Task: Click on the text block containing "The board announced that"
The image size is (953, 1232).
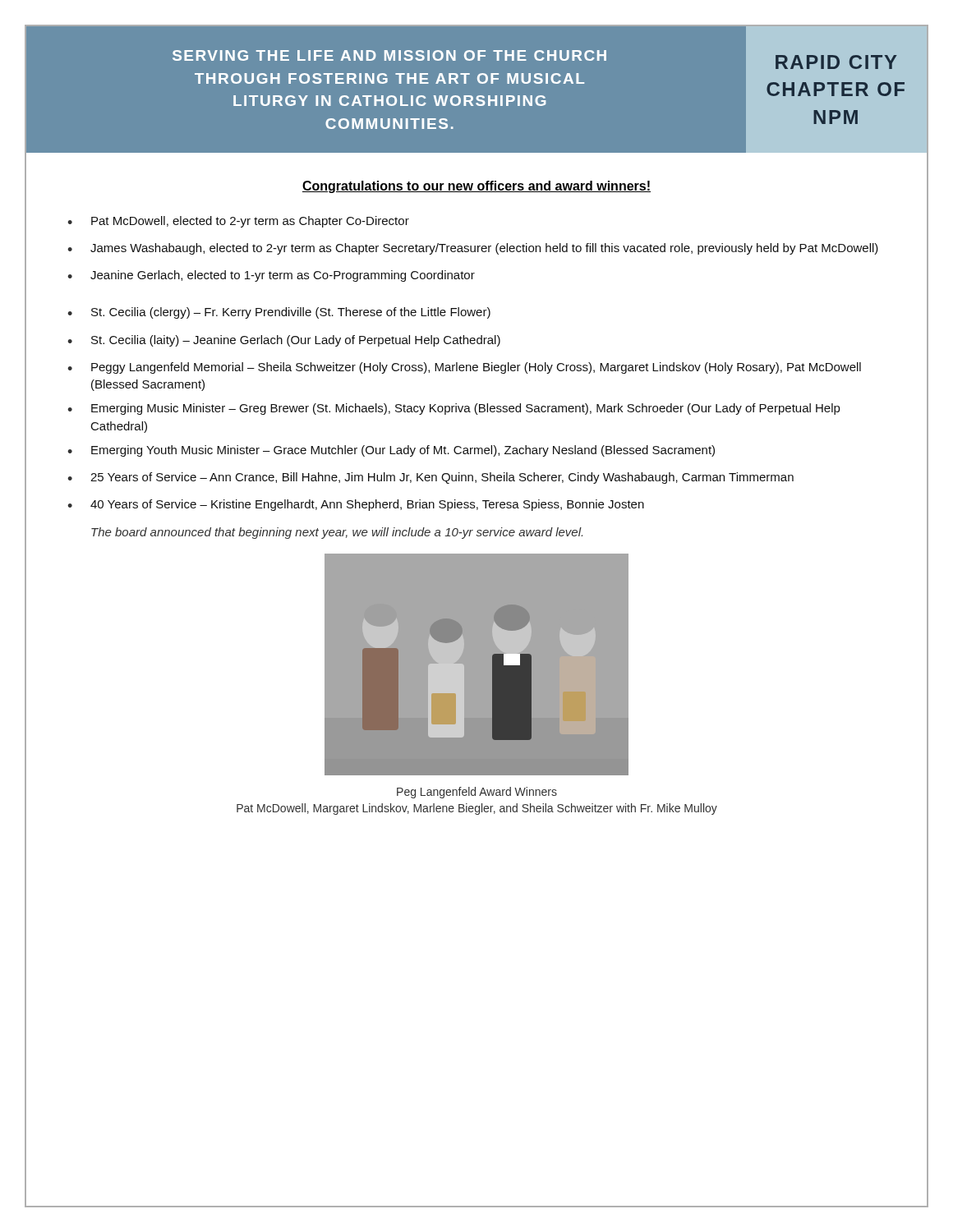Action: pyautogui.click(x=337, y=532)
